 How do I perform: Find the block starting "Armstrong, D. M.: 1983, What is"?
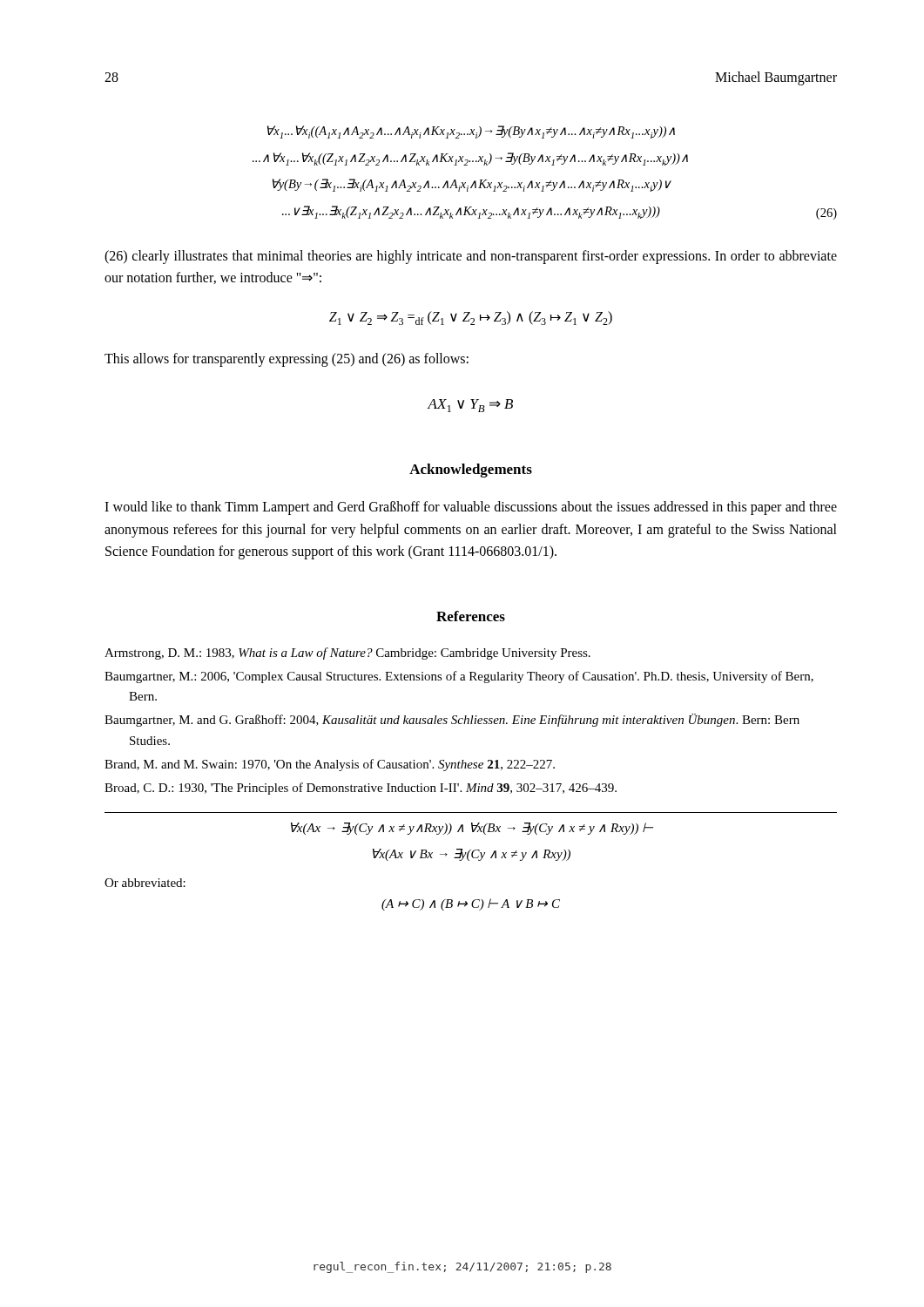coord(471,721)
